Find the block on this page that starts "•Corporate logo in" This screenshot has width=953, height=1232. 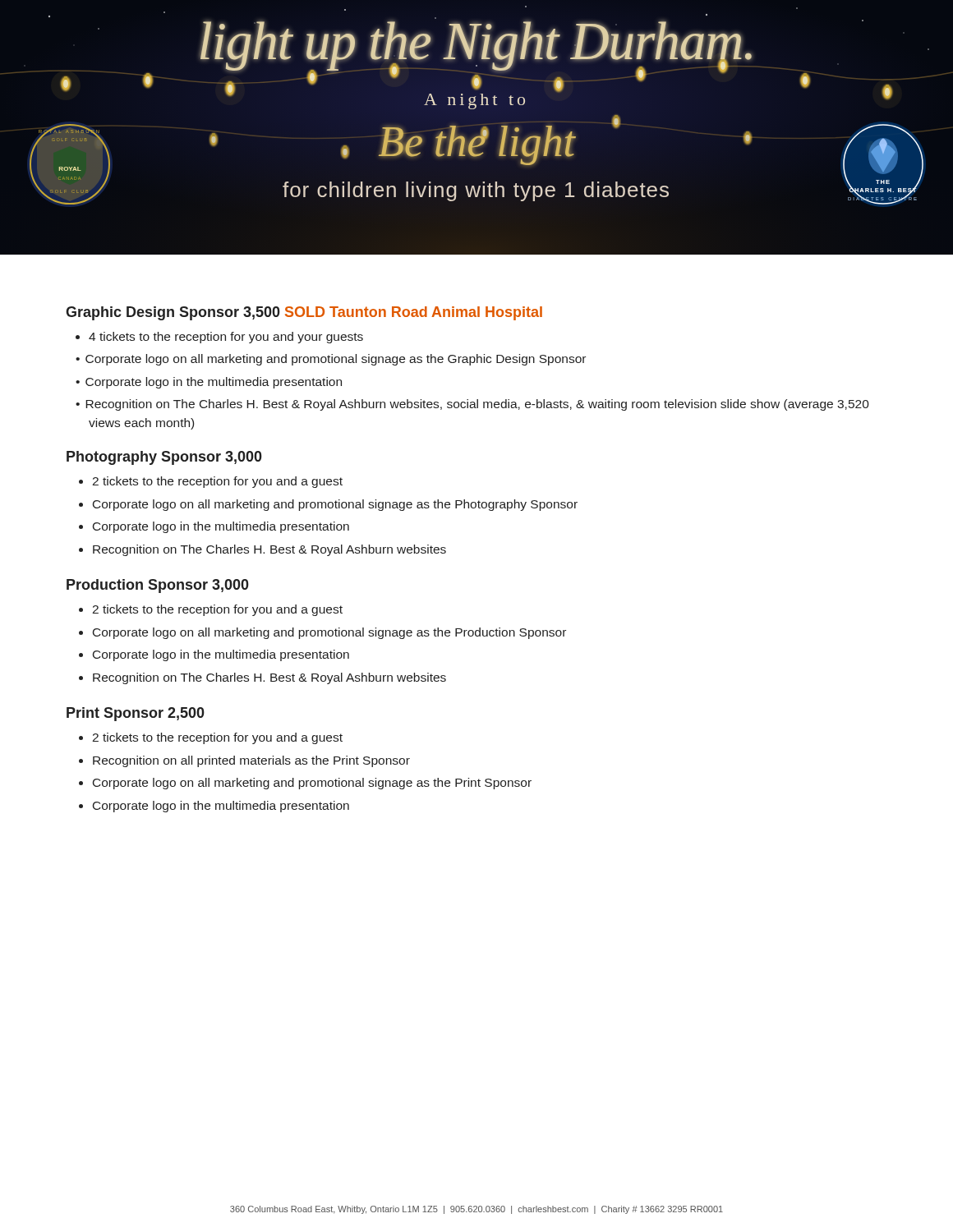point(209,383)
